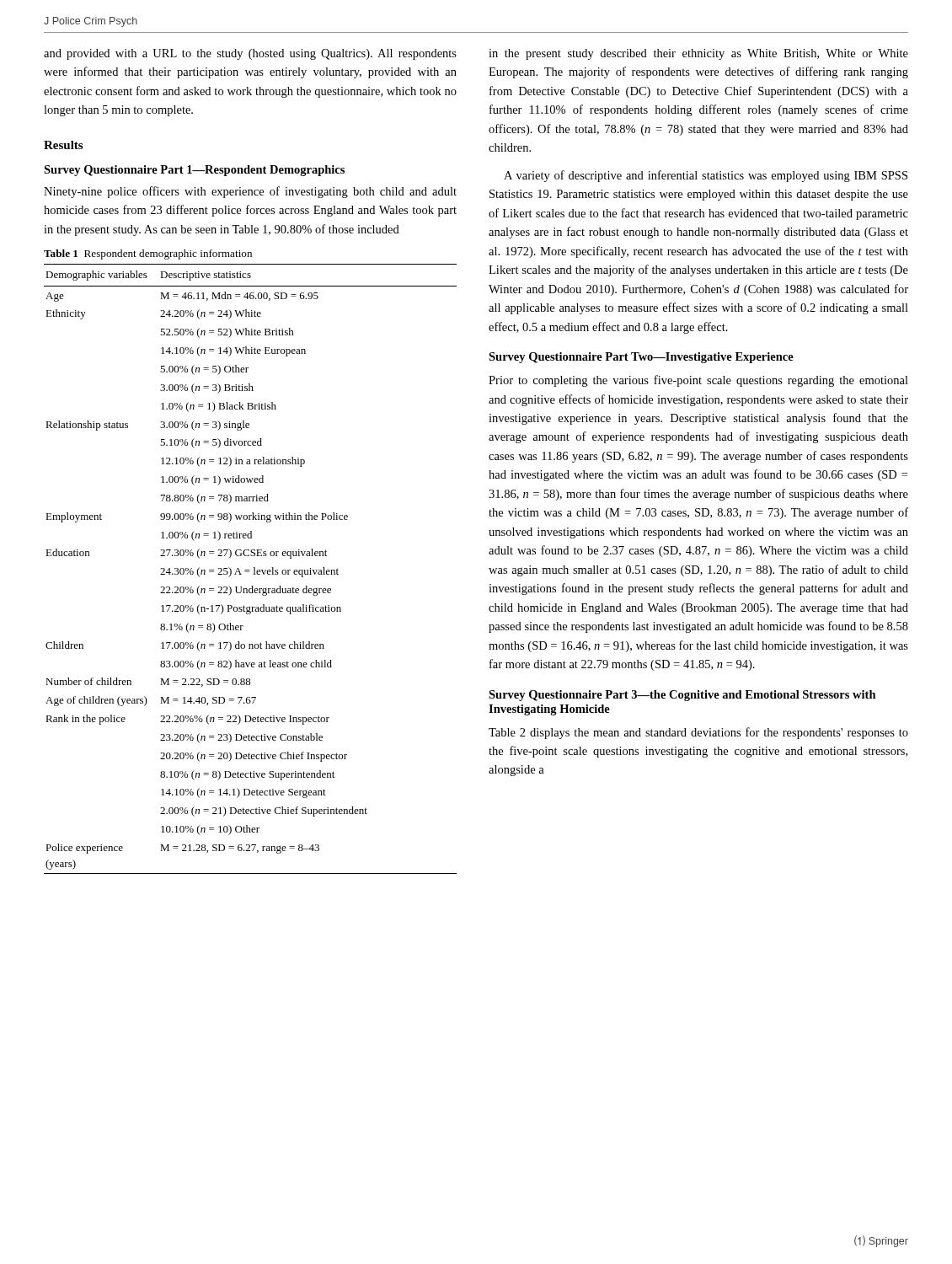Image resolution: width=952 pixels, height=1264 pixels.
Task: Find the text block containing "Table 2 displays the"
Action: pyautogui.click(x=698, y=751)
